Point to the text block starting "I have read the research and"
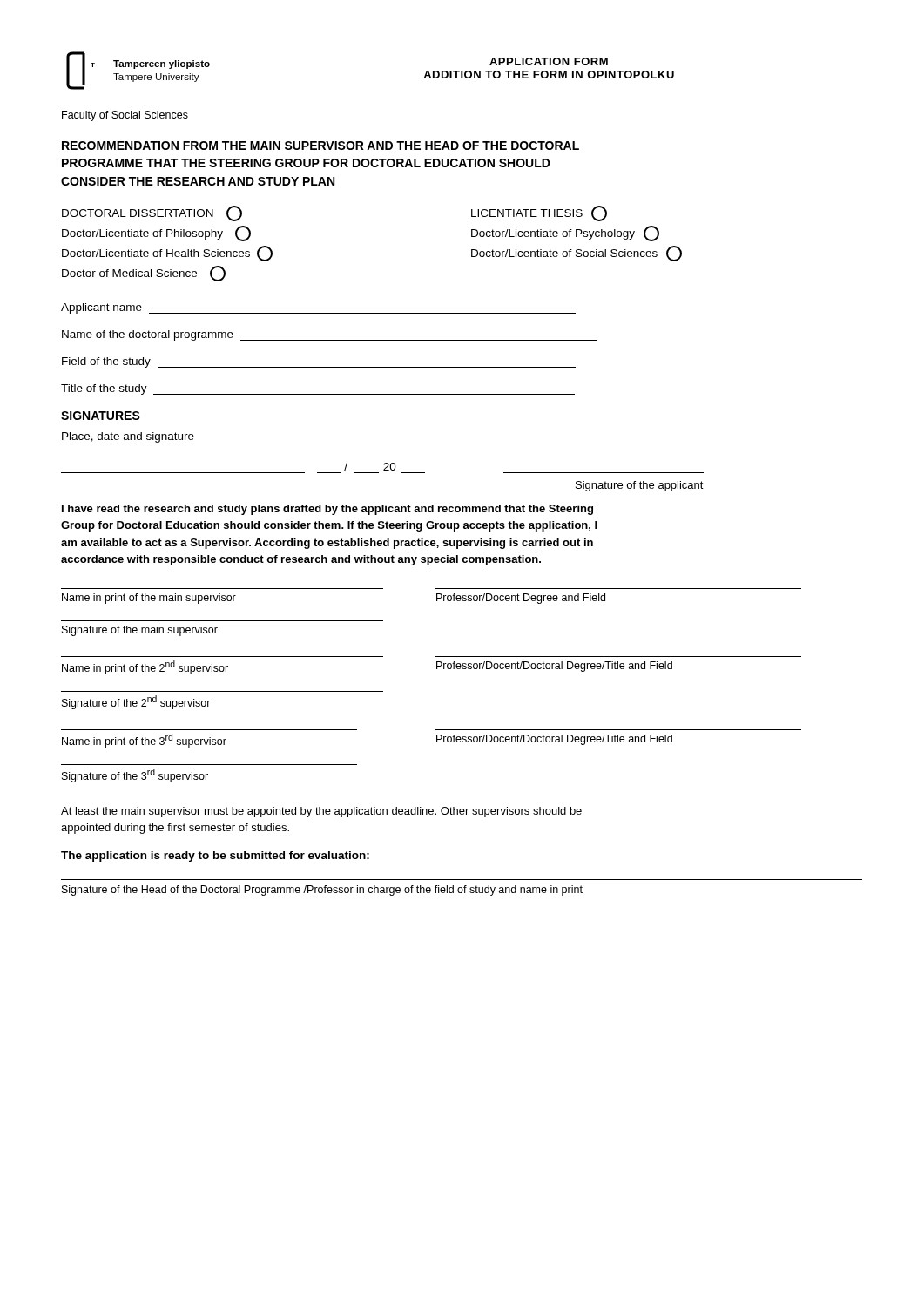Image resolution: width=924 pixels, height=1307 pixels. click(329, 534)
